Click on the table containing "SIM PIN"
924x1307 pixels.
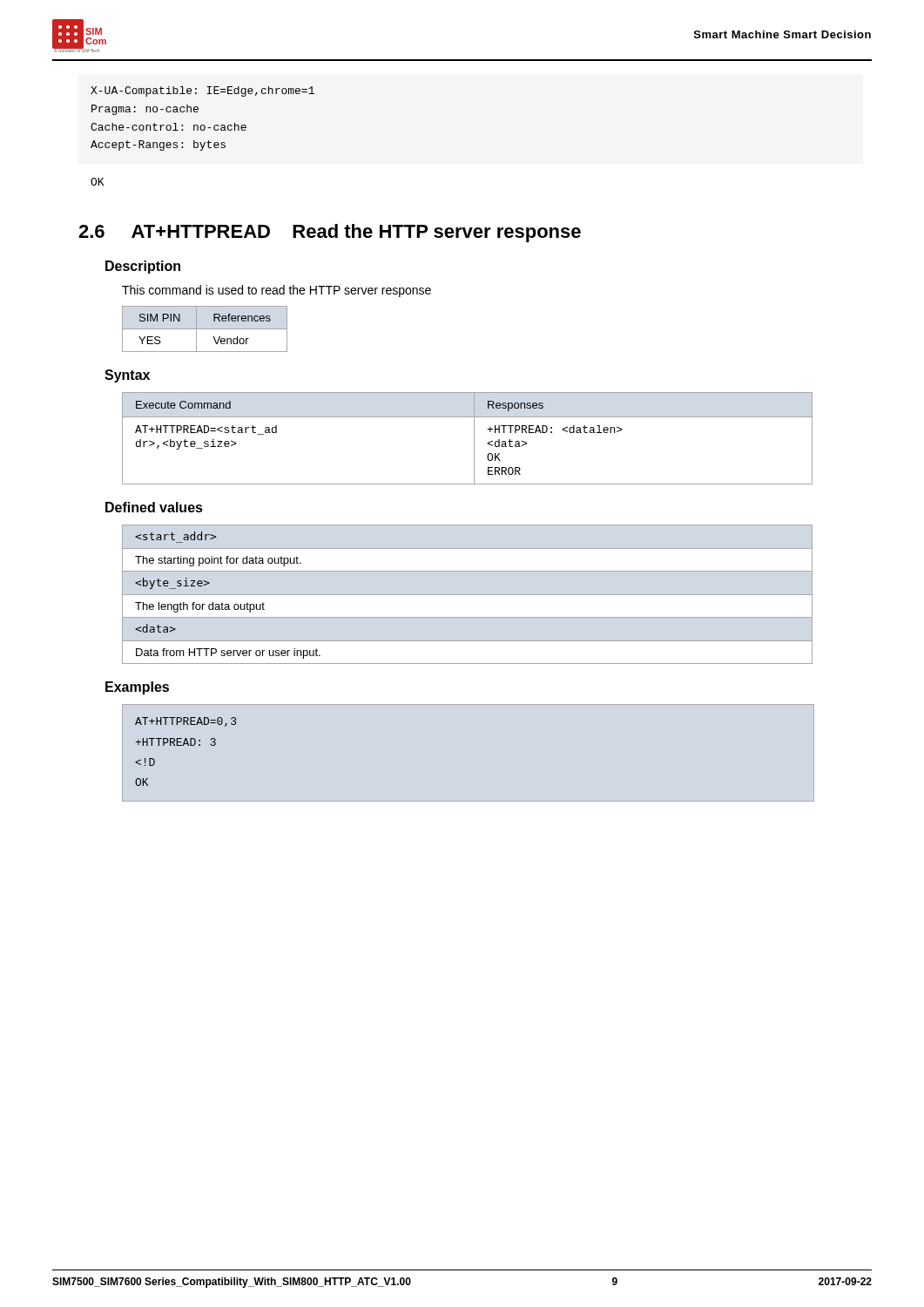point(471,329)
